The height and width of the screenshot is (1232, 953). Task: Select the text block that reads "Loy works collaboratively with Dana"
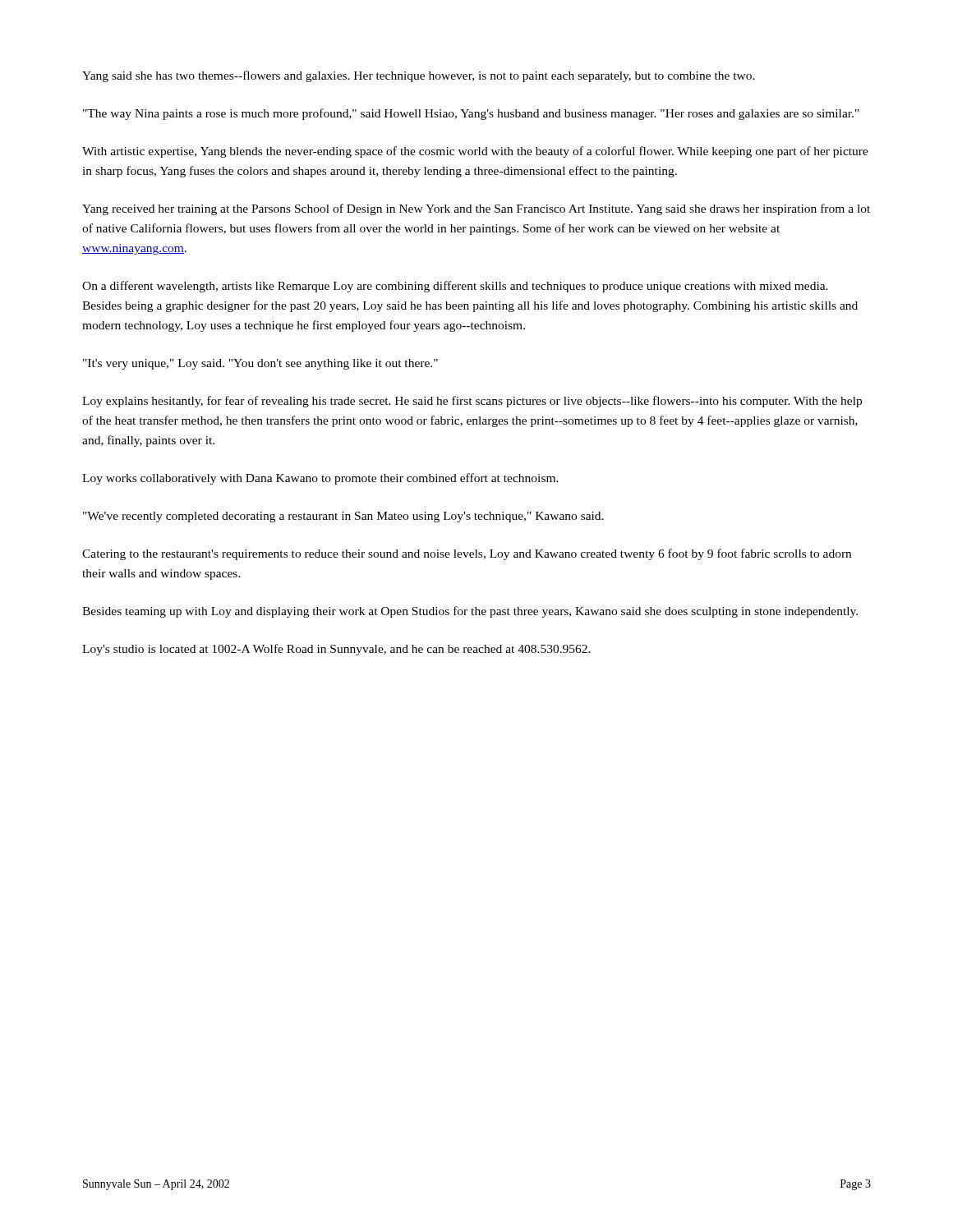pyautogui.click(x=321, y=478)
